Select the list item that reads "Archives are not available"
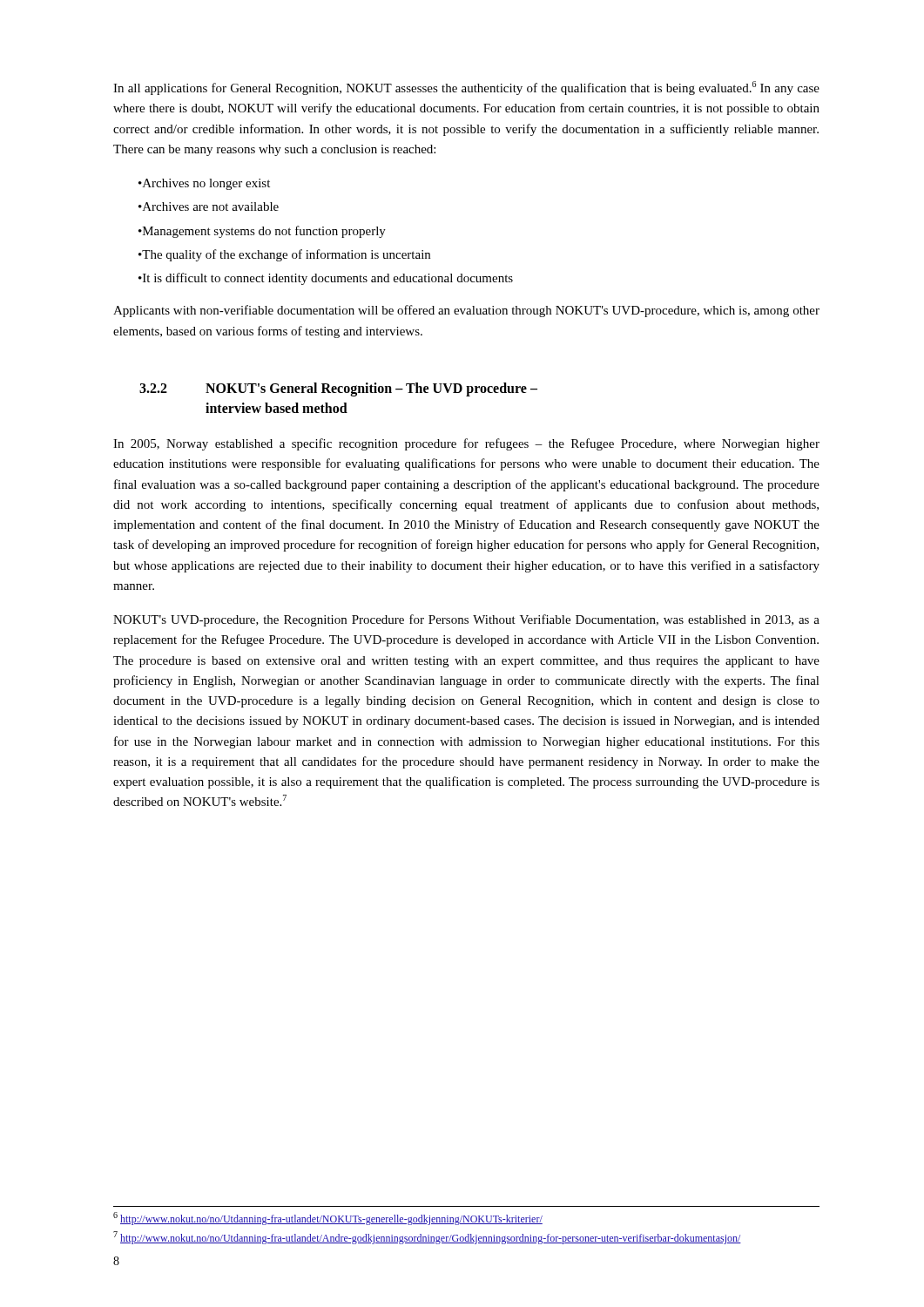 pyautogui.click(x=209, y=207)
